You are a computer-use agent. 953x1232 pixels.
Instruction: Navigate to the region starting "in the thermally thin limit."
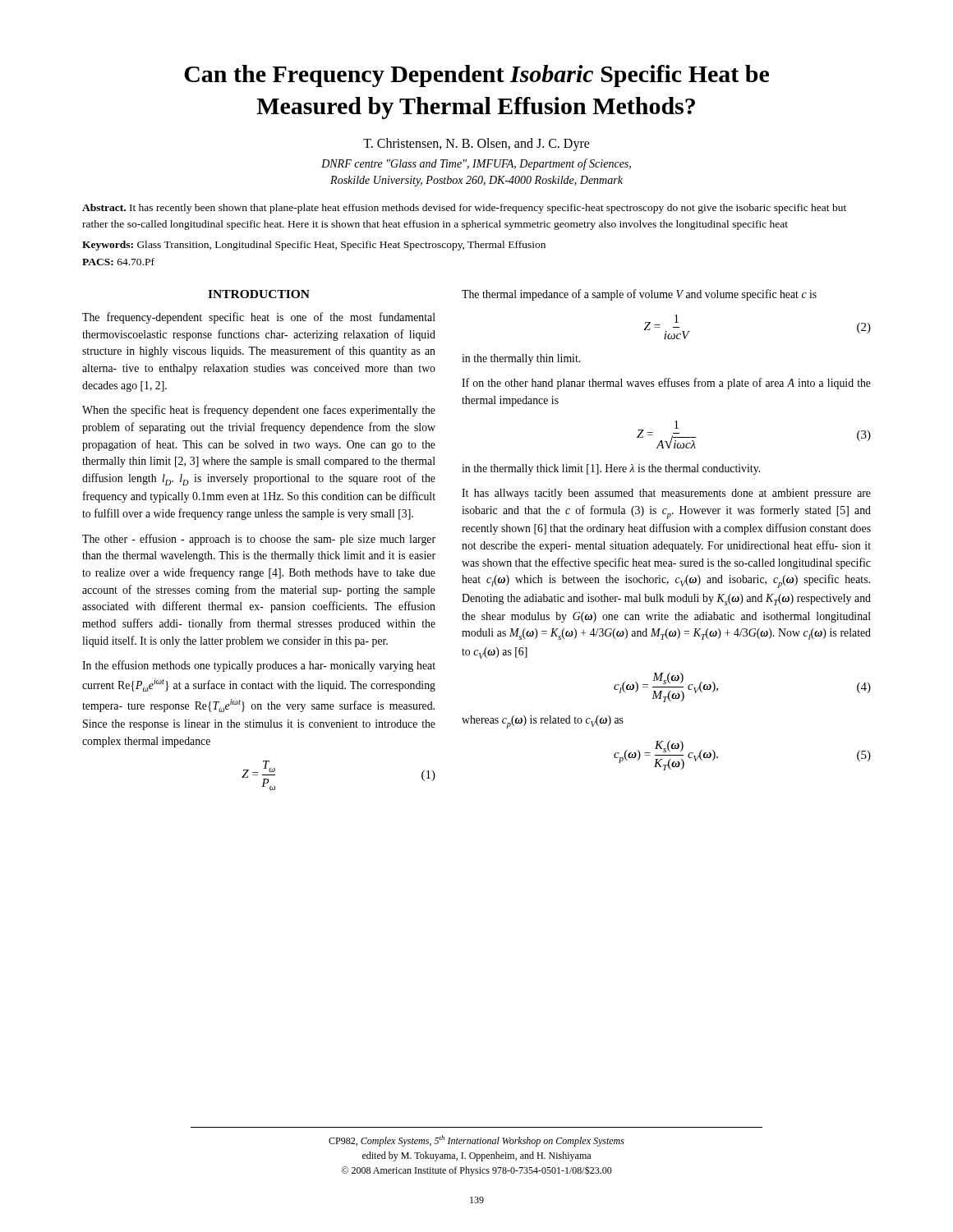521,358
